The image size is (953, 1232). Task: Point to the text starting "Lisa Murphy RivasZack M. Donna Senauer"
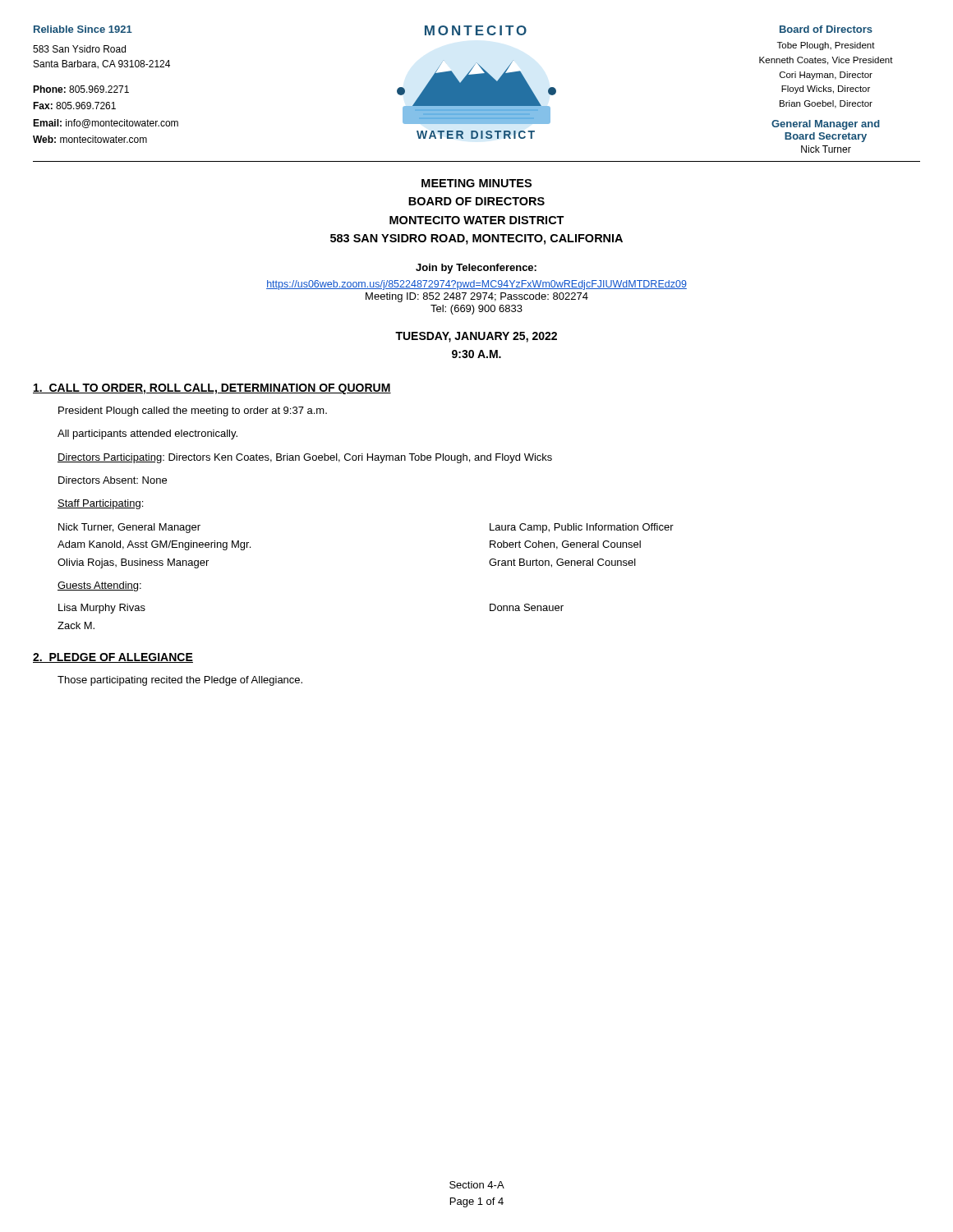tap(489, 617)
